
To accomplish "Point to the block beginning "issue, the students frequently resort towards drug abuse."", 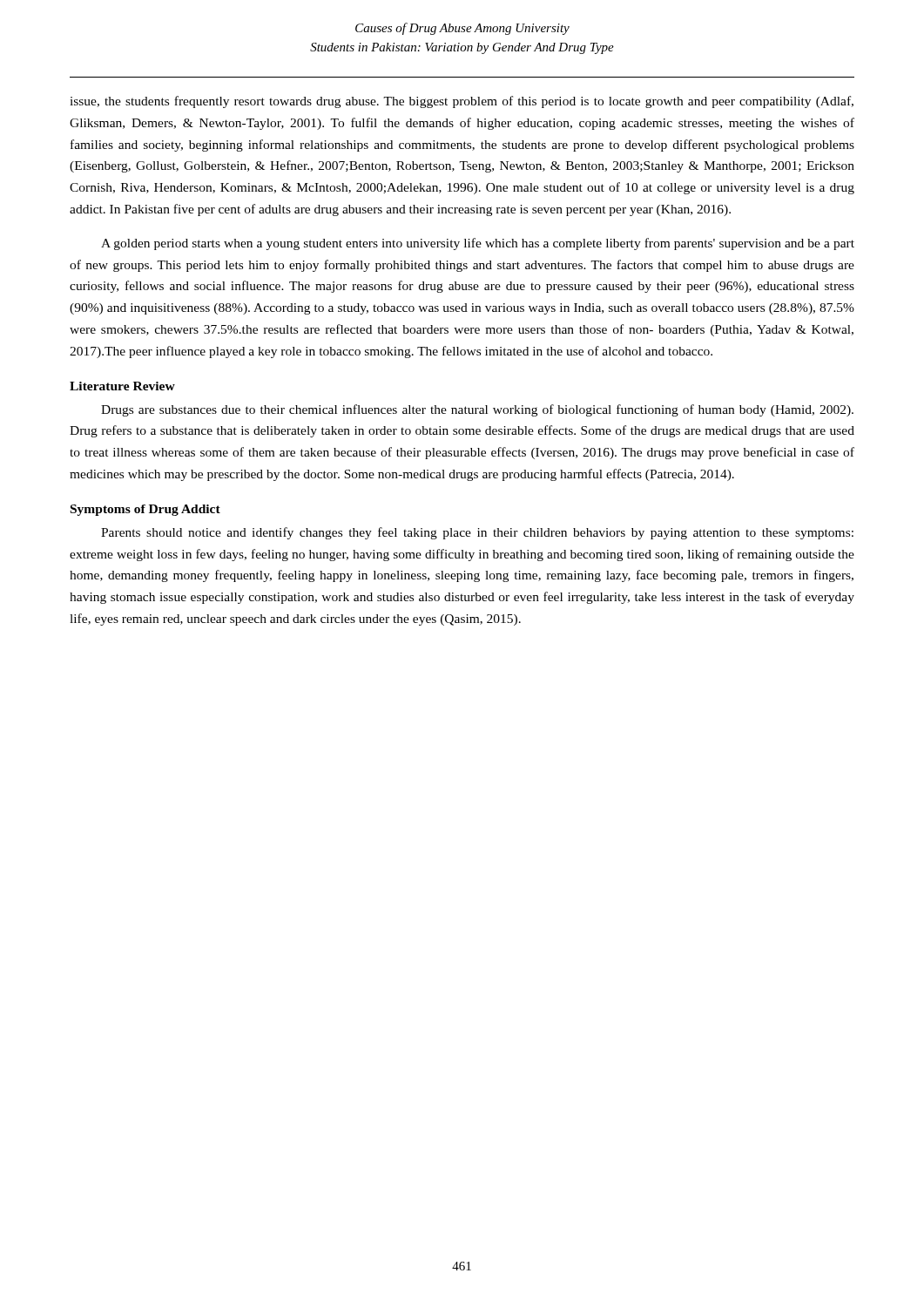I will 462,155.
